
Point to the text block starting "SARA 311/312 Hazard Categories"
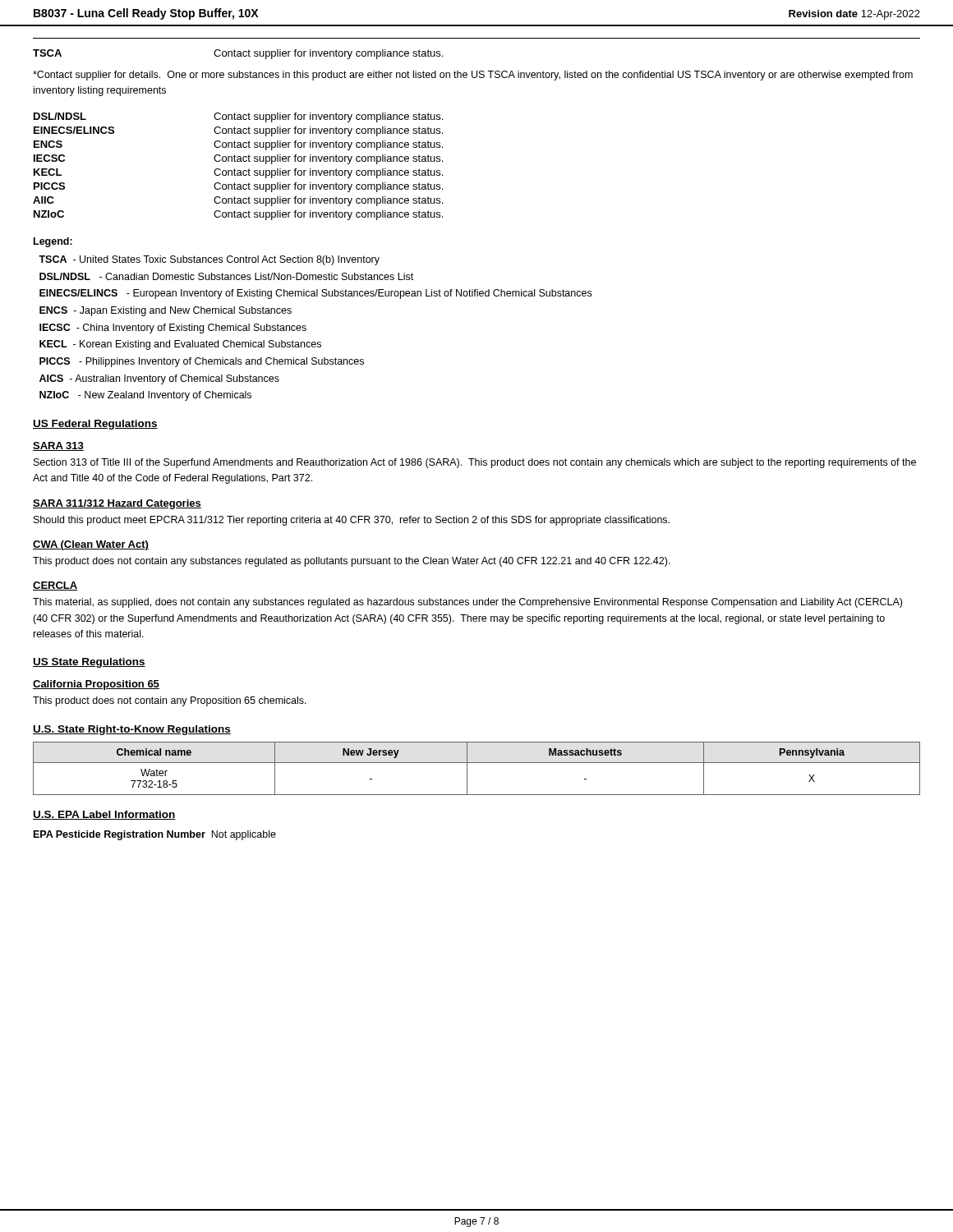tap(117, 503)
